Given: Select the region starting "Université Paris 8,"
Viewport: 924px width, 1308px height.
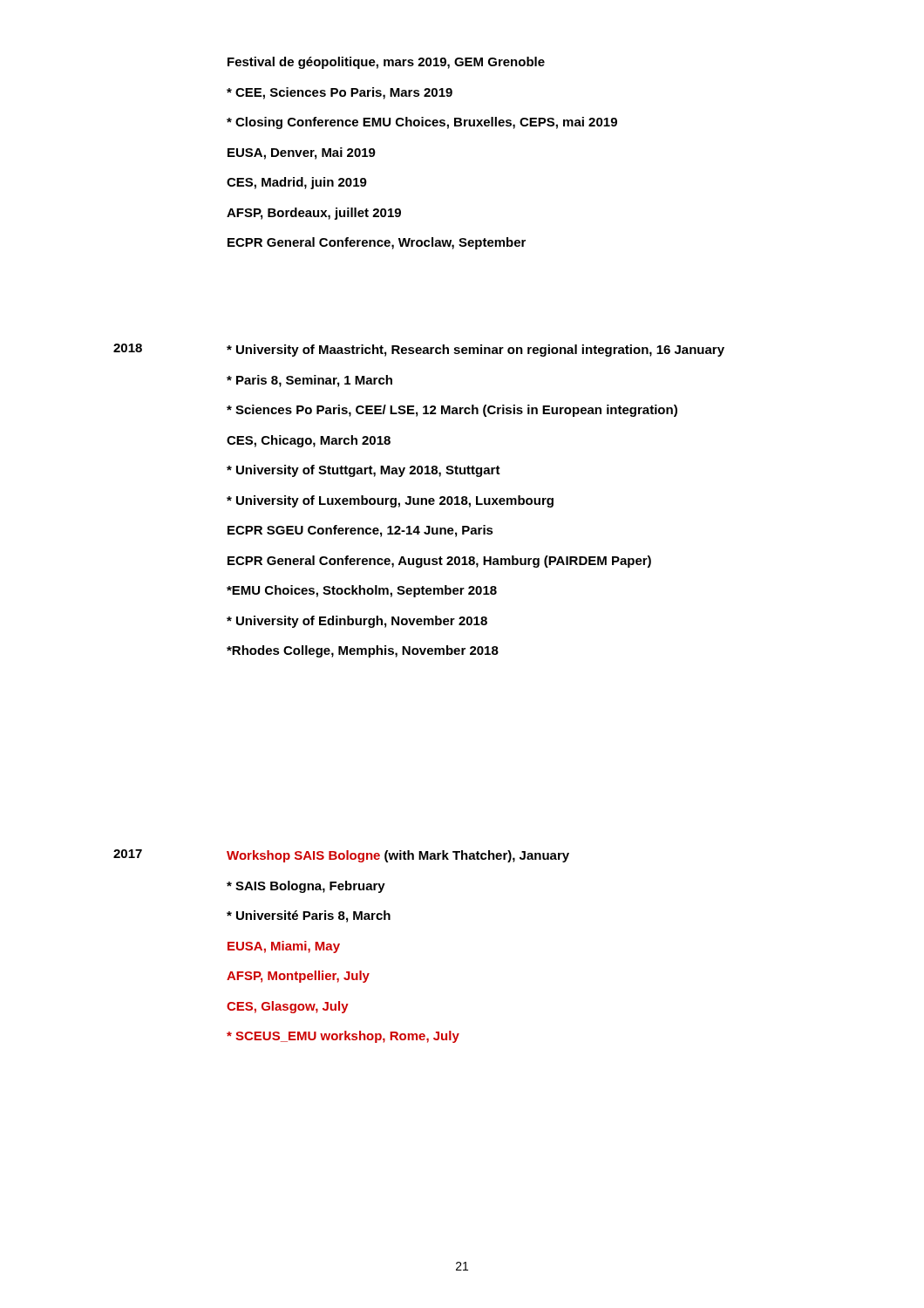Looking at the screenshot, I should click(x=309, y=915).
